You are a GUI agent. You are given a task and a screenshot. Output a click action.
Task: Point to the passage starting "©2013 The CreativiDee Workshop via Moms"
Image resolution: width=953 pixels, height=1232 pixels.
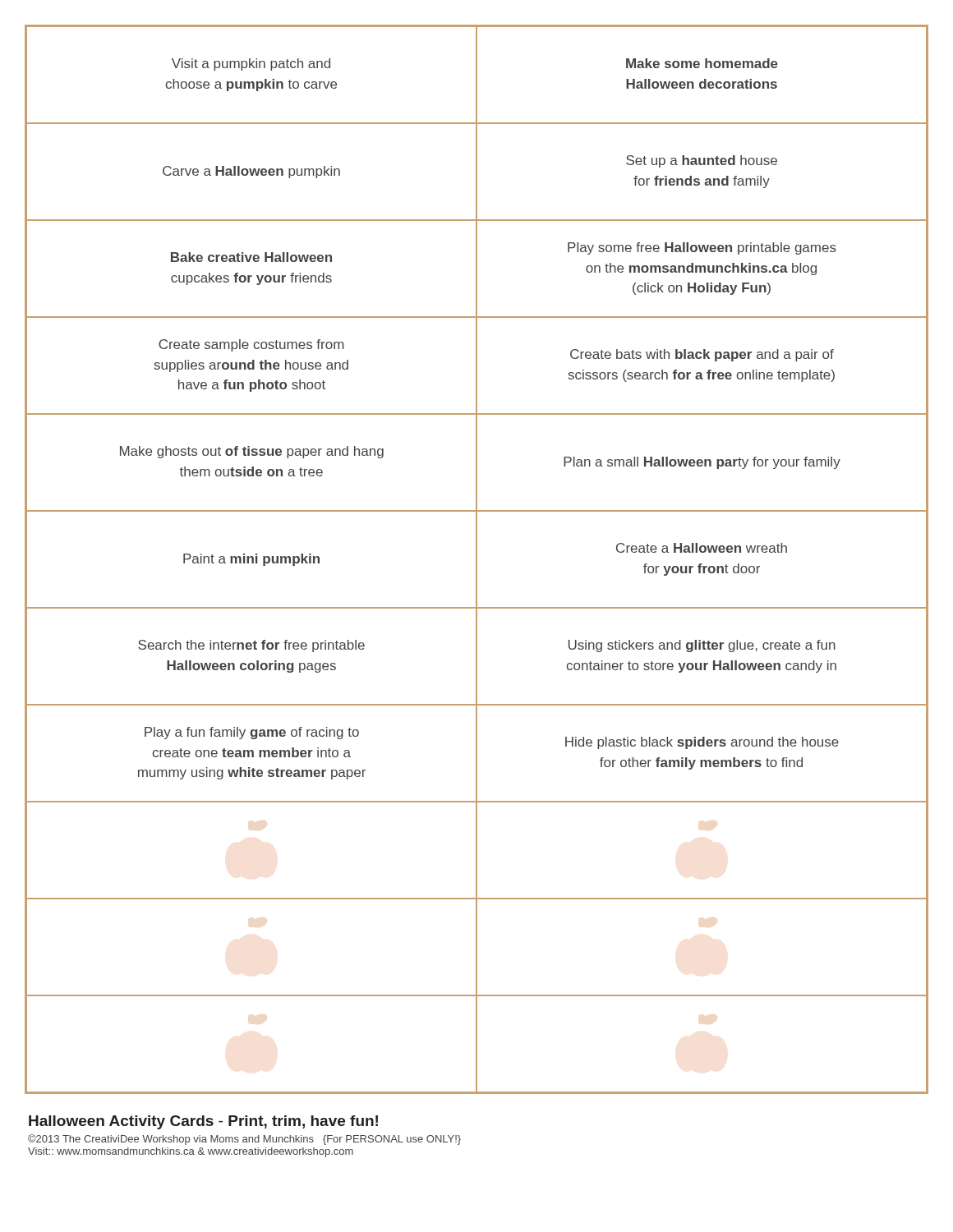244,1145
